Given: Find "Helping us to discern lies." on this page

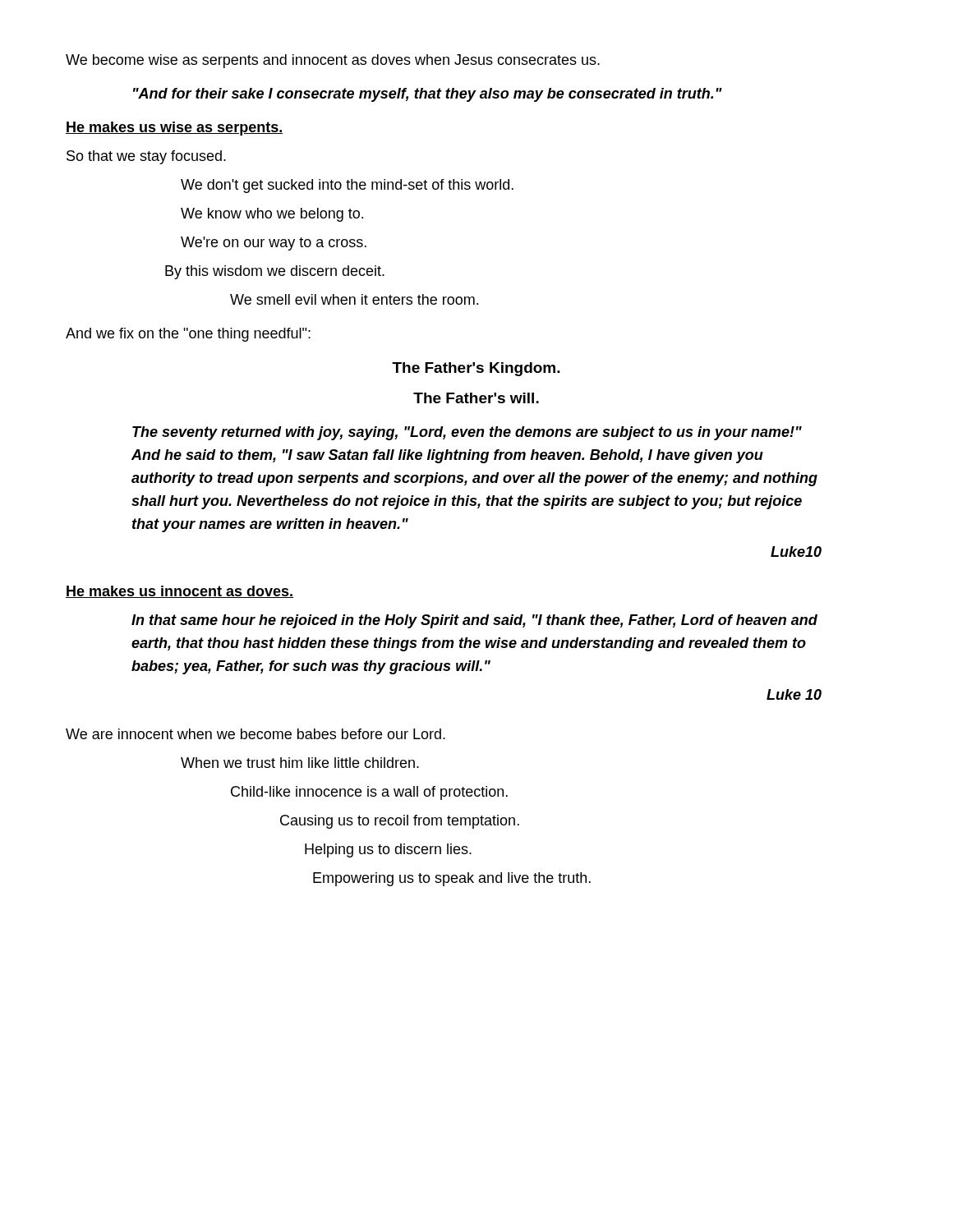Looking at the screenshot, I should [x=388, y=849].
